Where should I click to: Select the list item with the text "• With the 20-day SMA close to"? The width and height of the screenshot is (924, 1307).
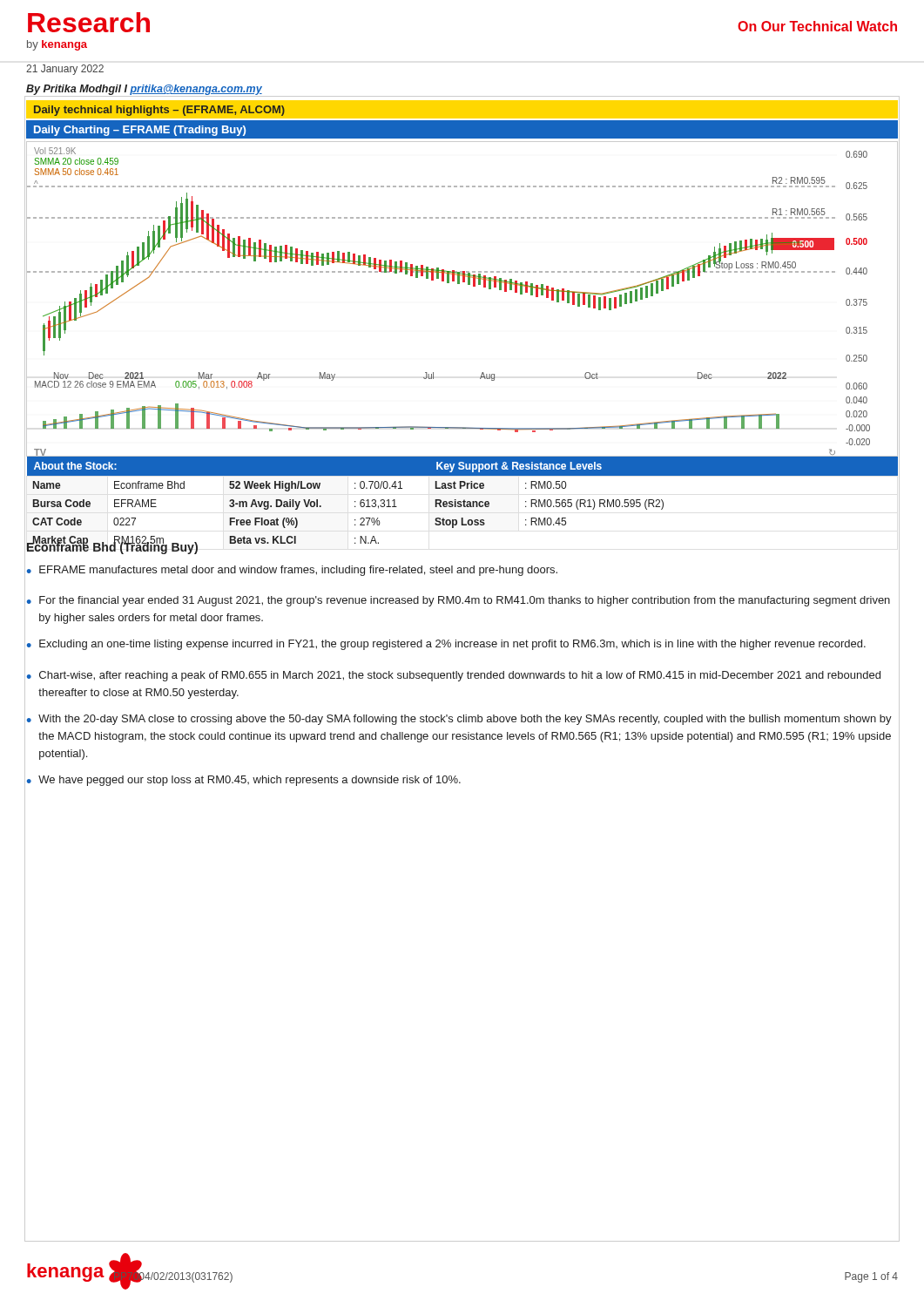tap(462, 736)
